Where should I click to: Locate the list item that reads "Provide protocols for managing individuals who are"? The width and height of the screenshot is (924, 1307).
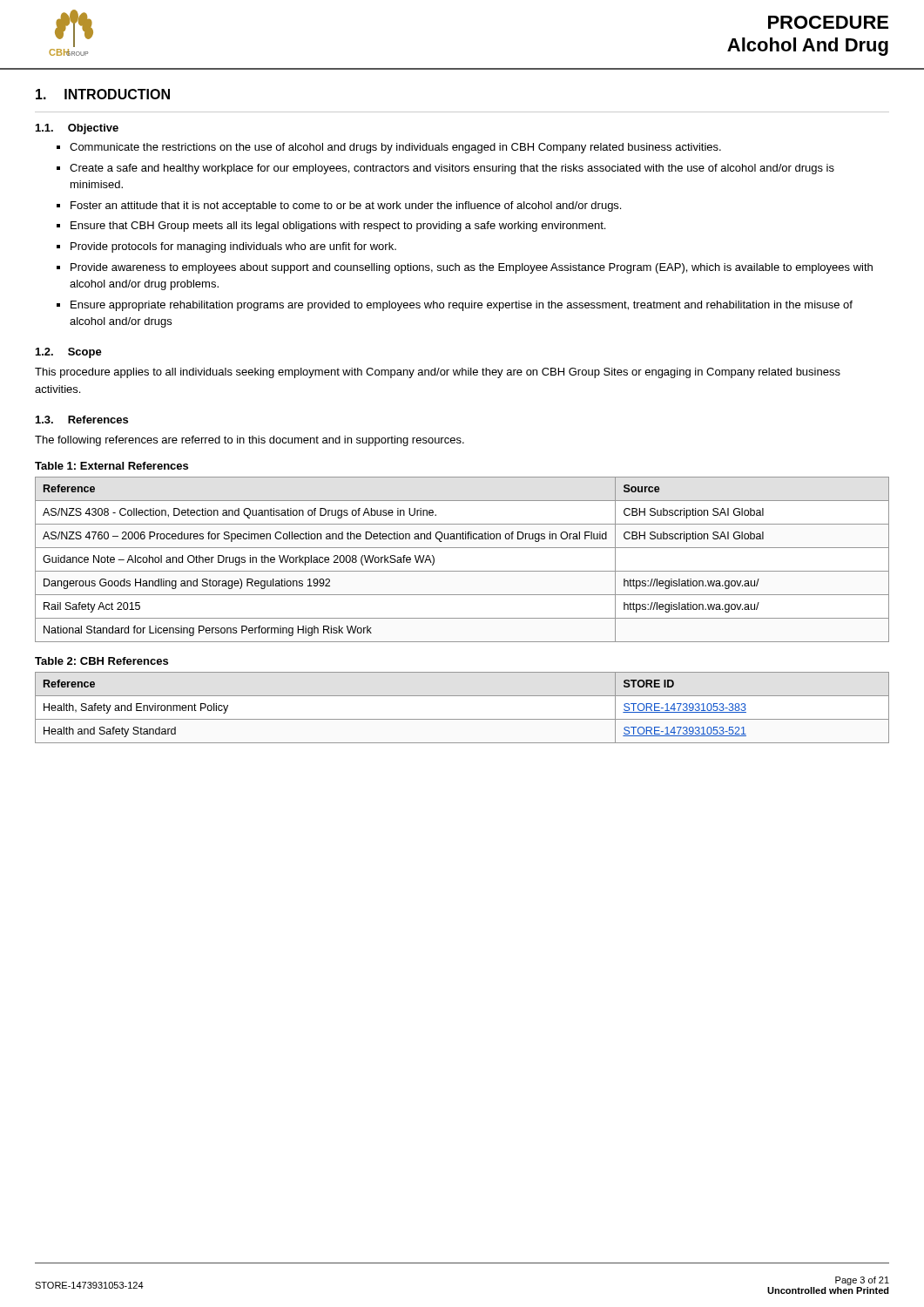click(233, 246)
